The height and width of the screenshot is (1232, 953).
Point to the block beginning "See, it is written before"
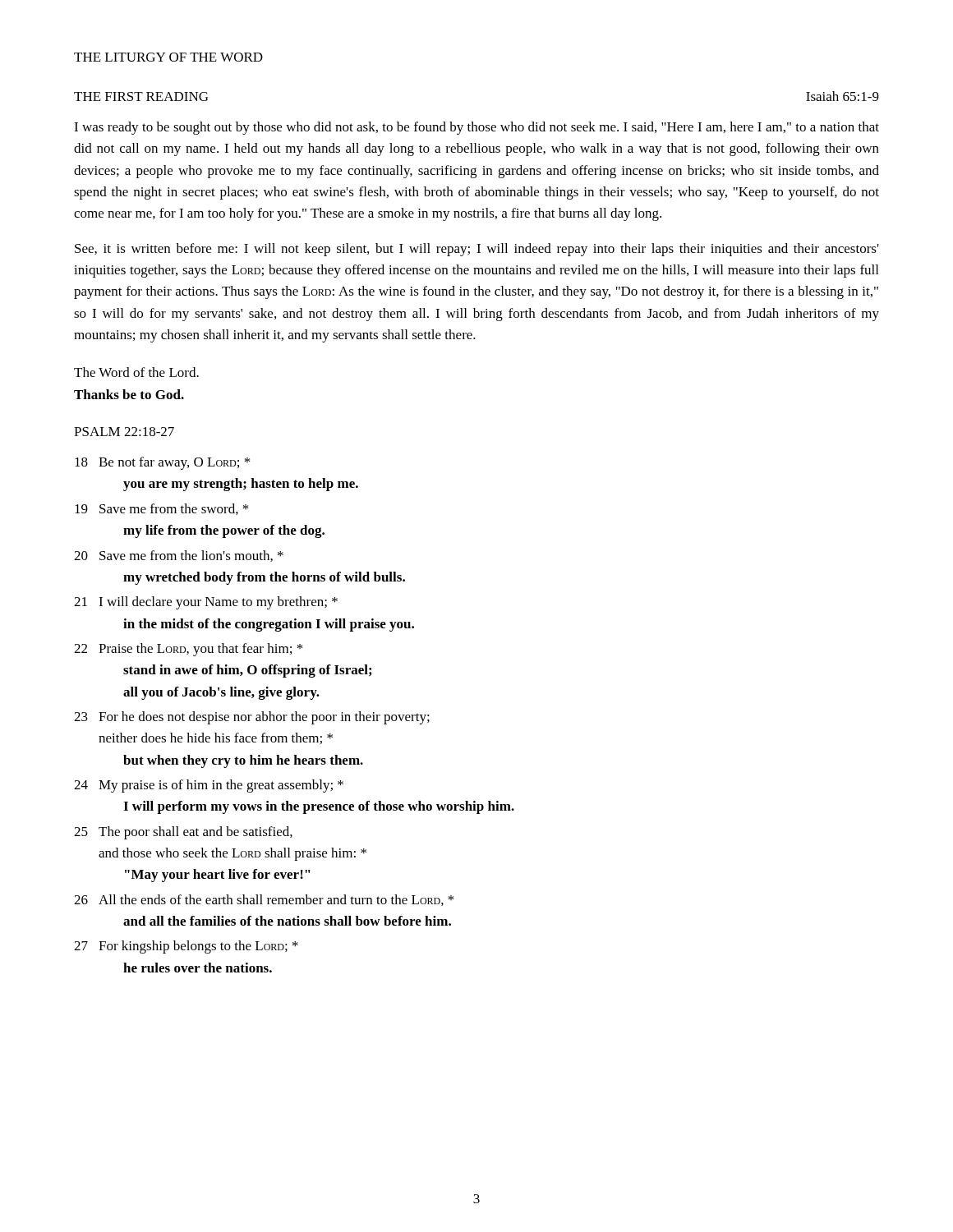tap(476, 291)
